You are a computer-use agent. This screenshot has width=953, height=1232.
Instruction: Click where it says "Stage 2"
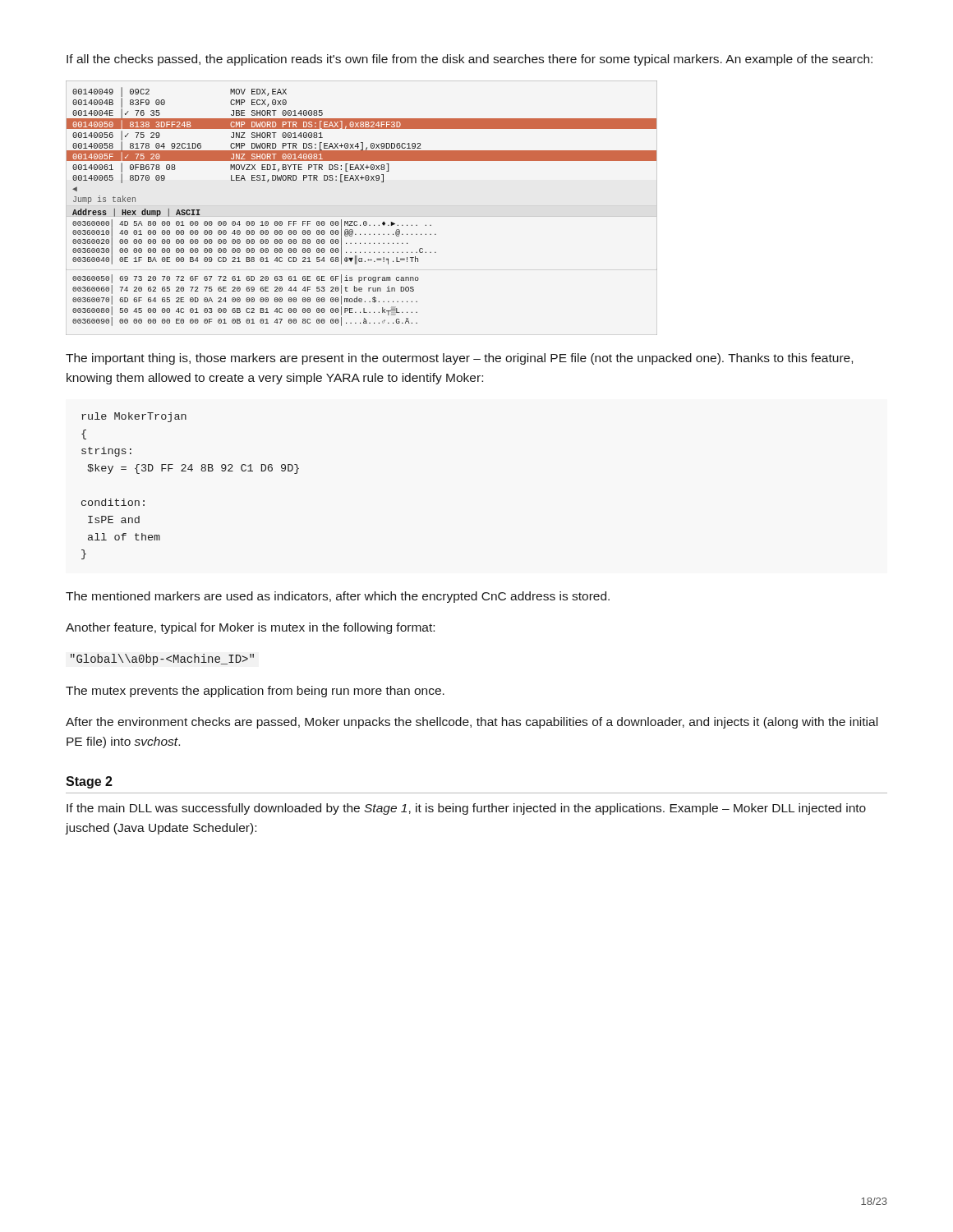[89, 782]
